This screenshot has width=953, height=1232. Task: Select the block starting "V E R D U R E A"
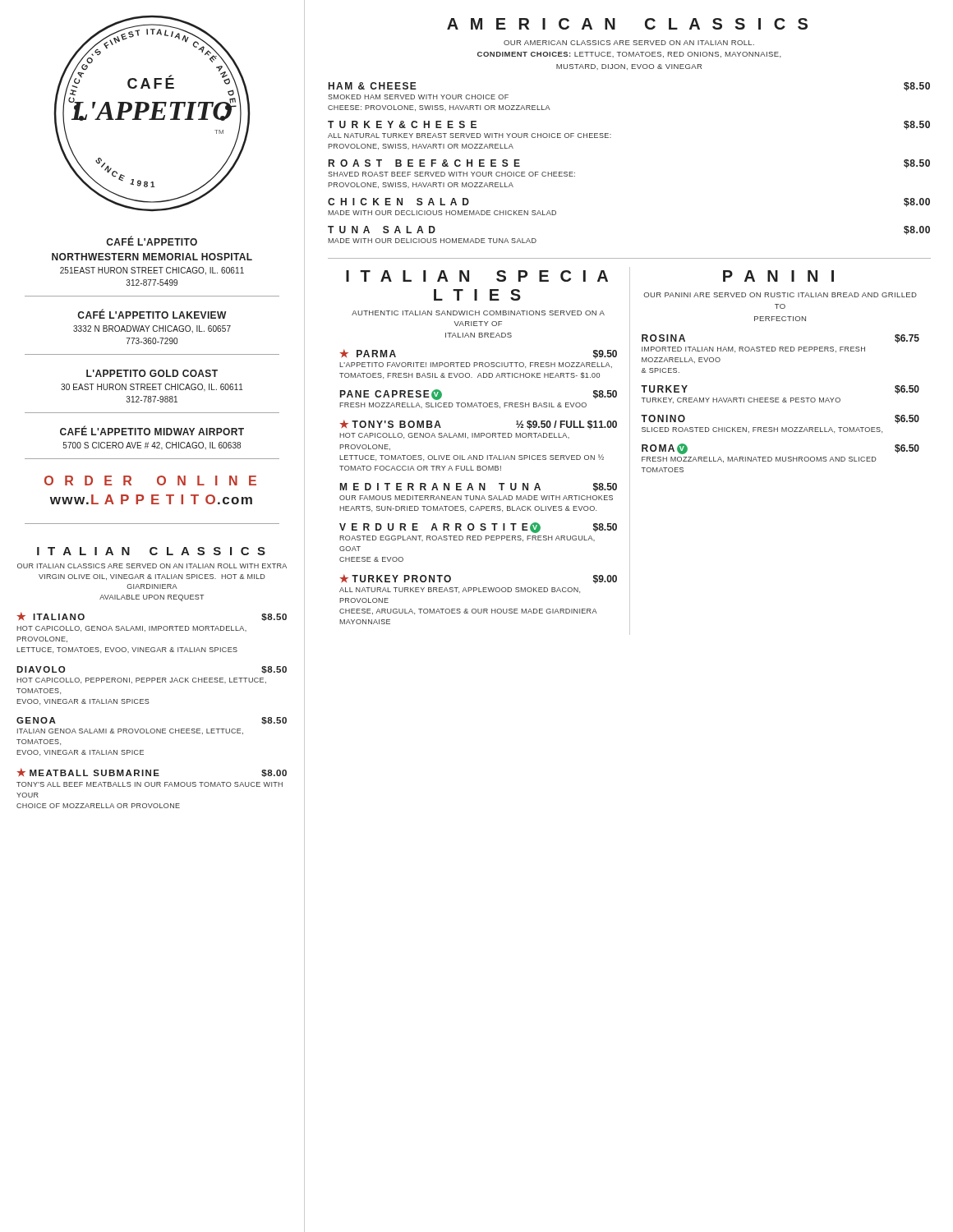tap(478, 543)
